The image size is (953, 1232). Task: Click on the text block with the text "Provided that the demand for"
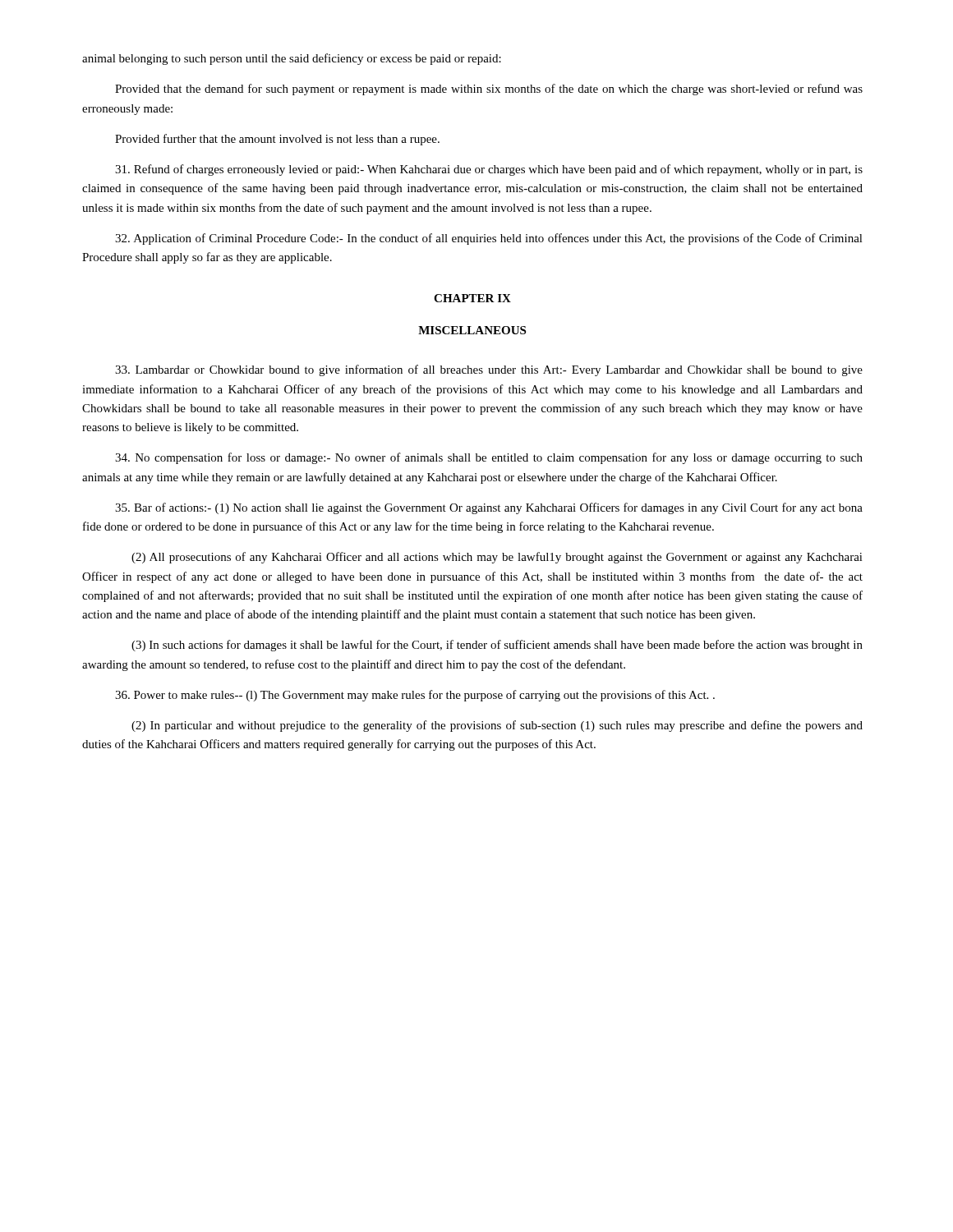[x=472, y=98]
